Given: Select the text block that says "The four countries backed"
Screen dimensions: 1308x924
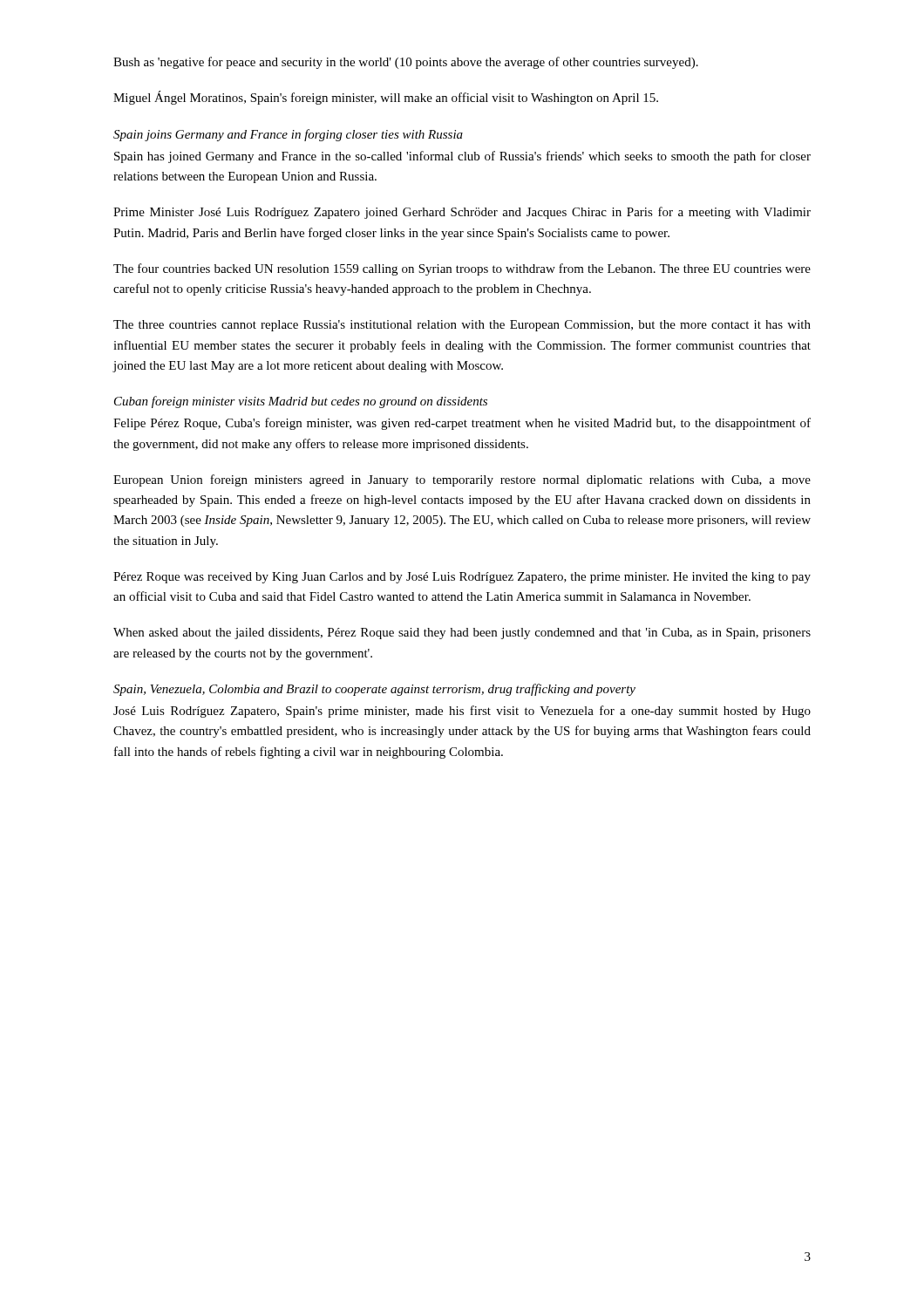Looking at the screenshot, I should 462,278.
